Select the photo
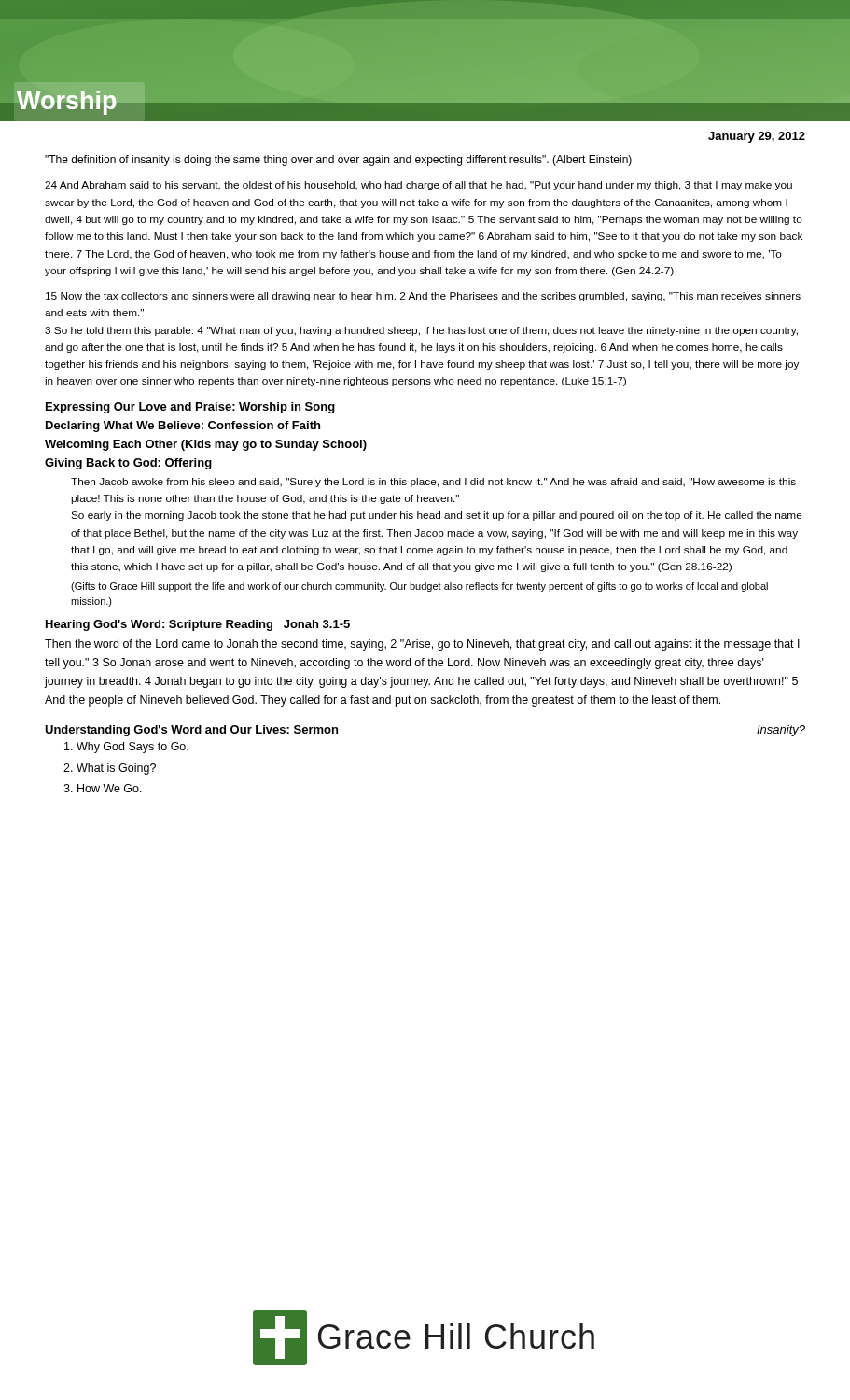This screenshot has width=850, height=1400. point(425,61)
